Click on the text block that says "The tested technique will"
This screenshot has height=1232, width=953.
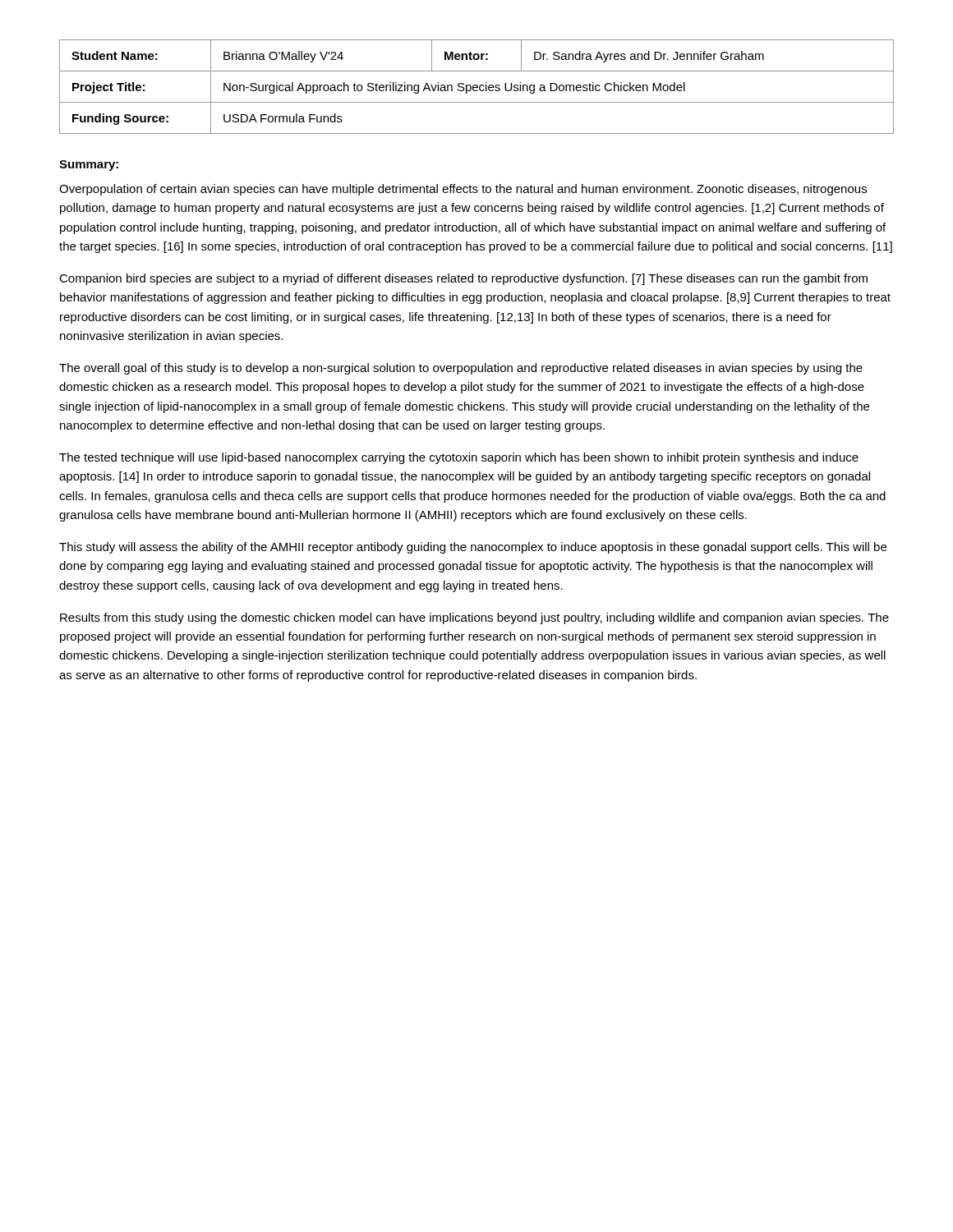coord(473,486)
